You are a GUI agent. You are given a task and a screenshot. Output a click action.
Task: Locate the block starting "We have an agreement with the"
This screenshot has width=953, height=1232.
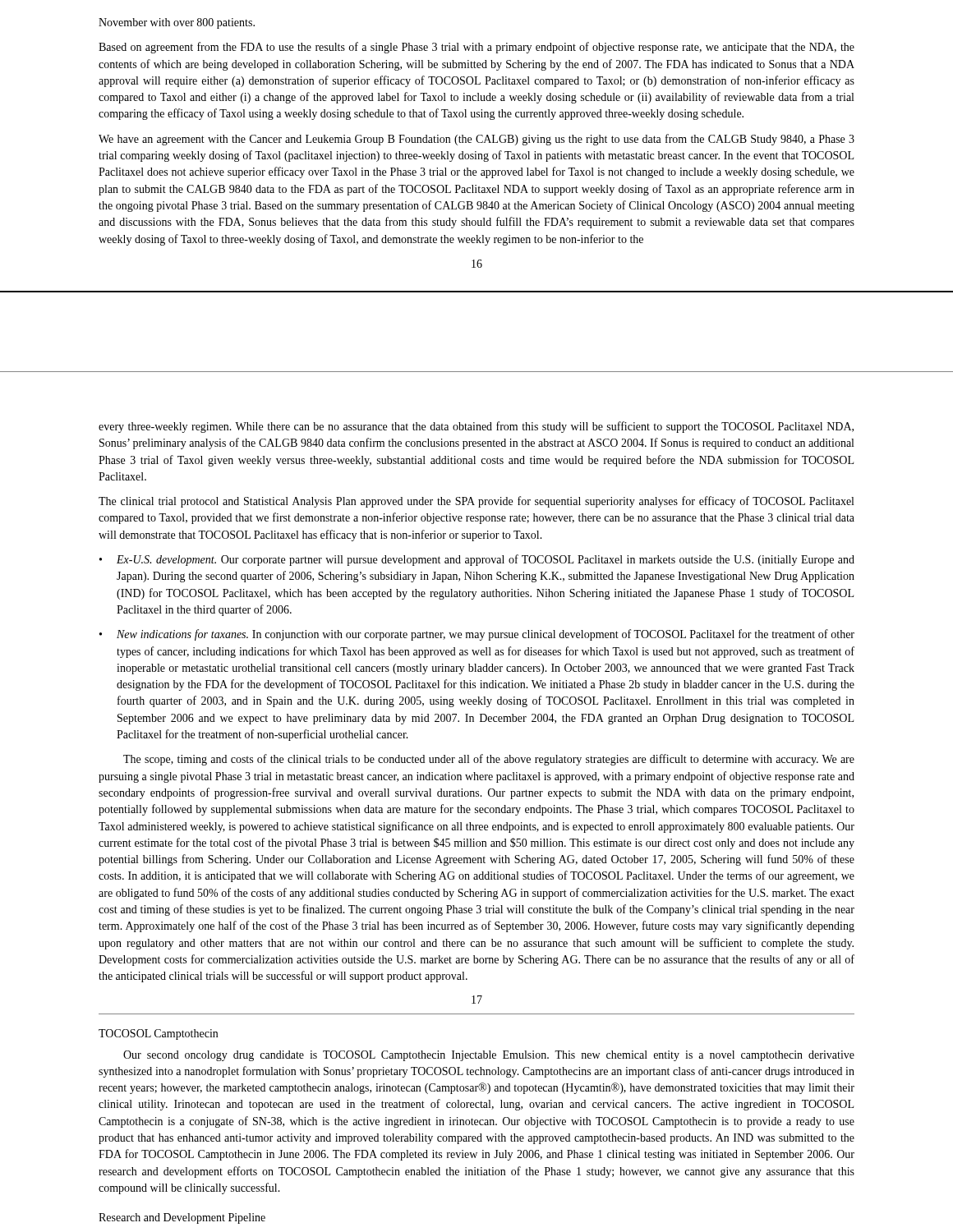476,190
